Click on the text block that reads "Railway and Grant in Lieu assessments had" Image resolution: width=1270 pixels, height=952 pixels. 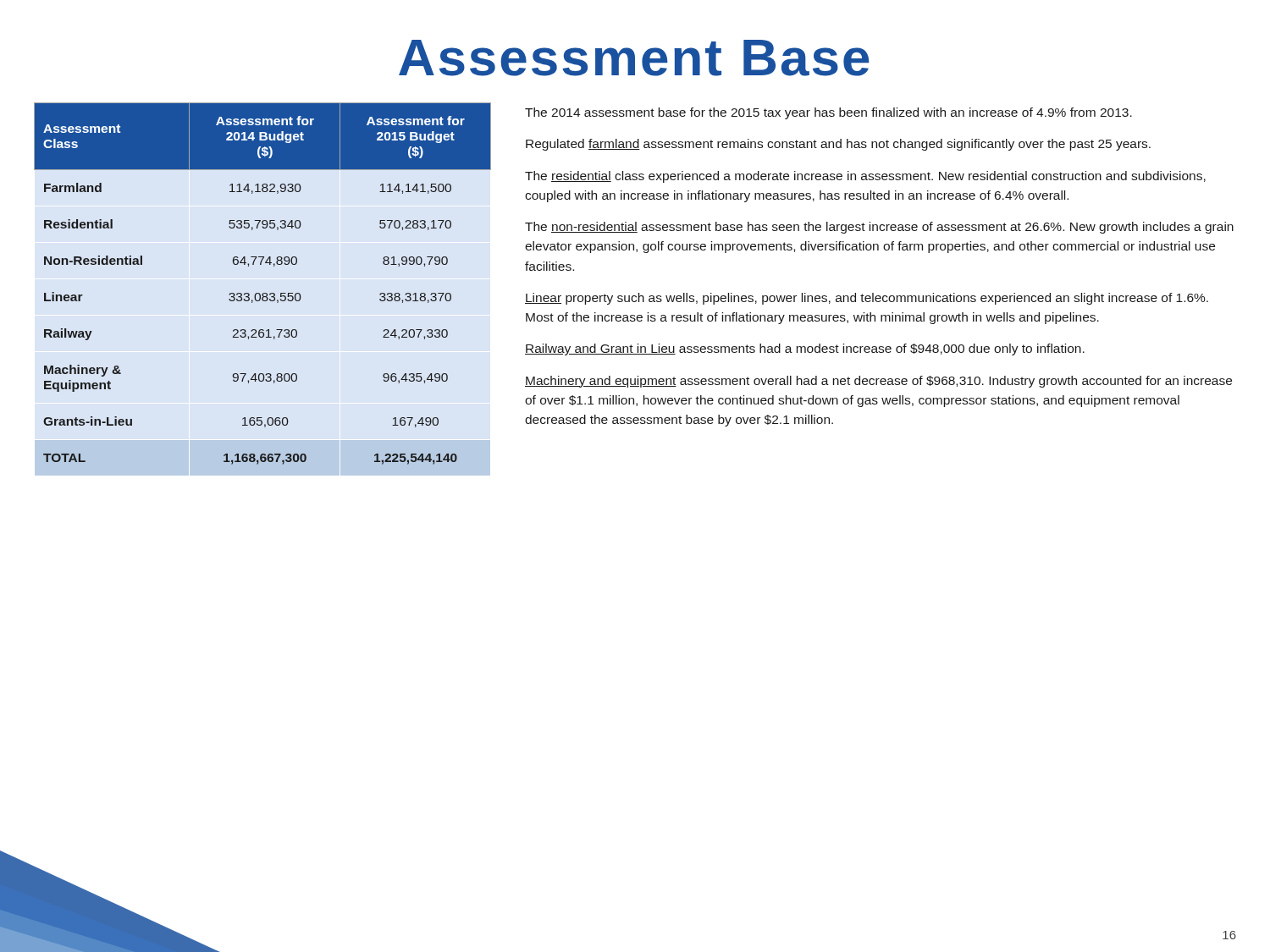[x=880, y=349]
